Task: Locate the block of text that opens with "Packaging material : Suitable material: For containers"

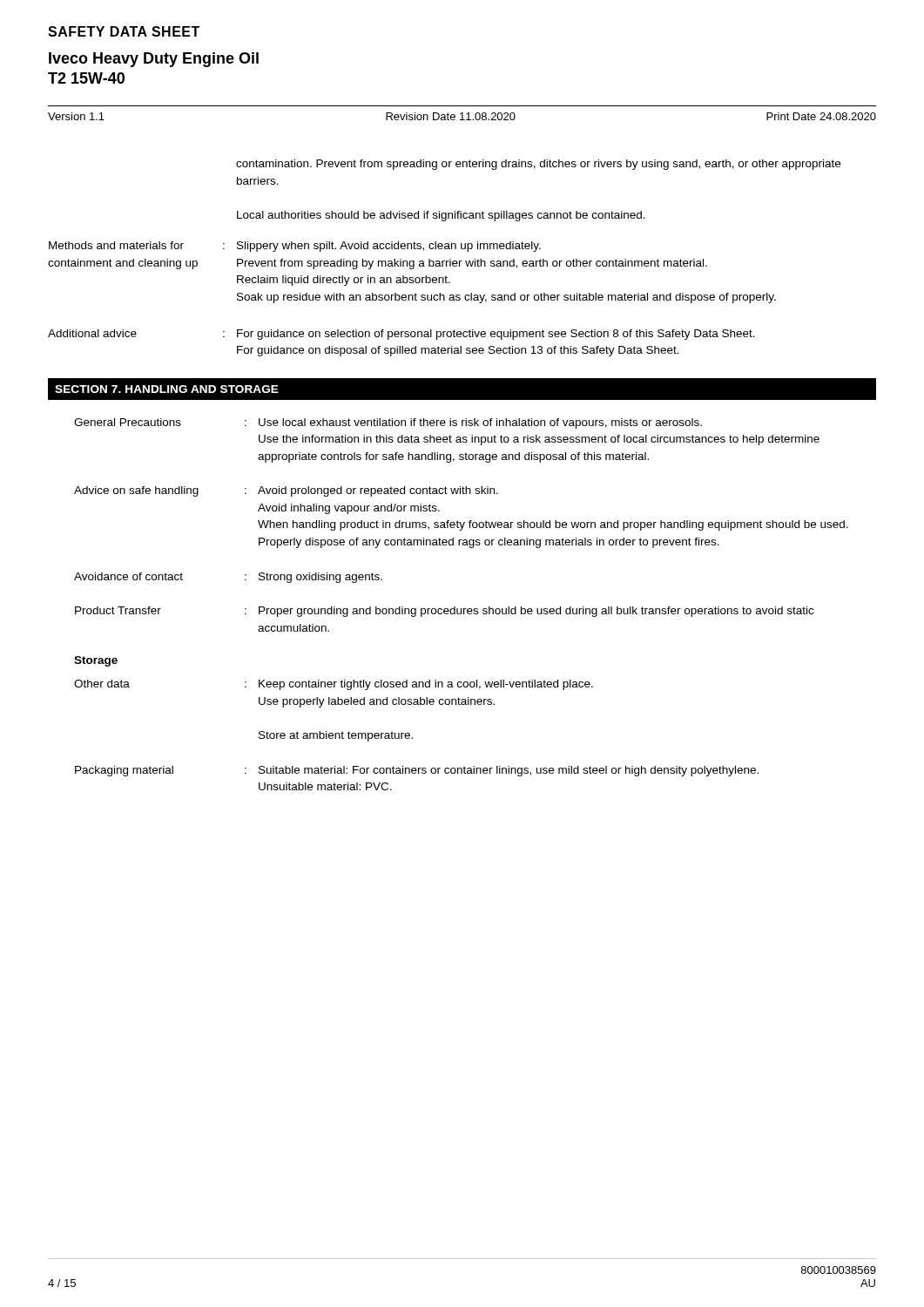Action: 475,778
